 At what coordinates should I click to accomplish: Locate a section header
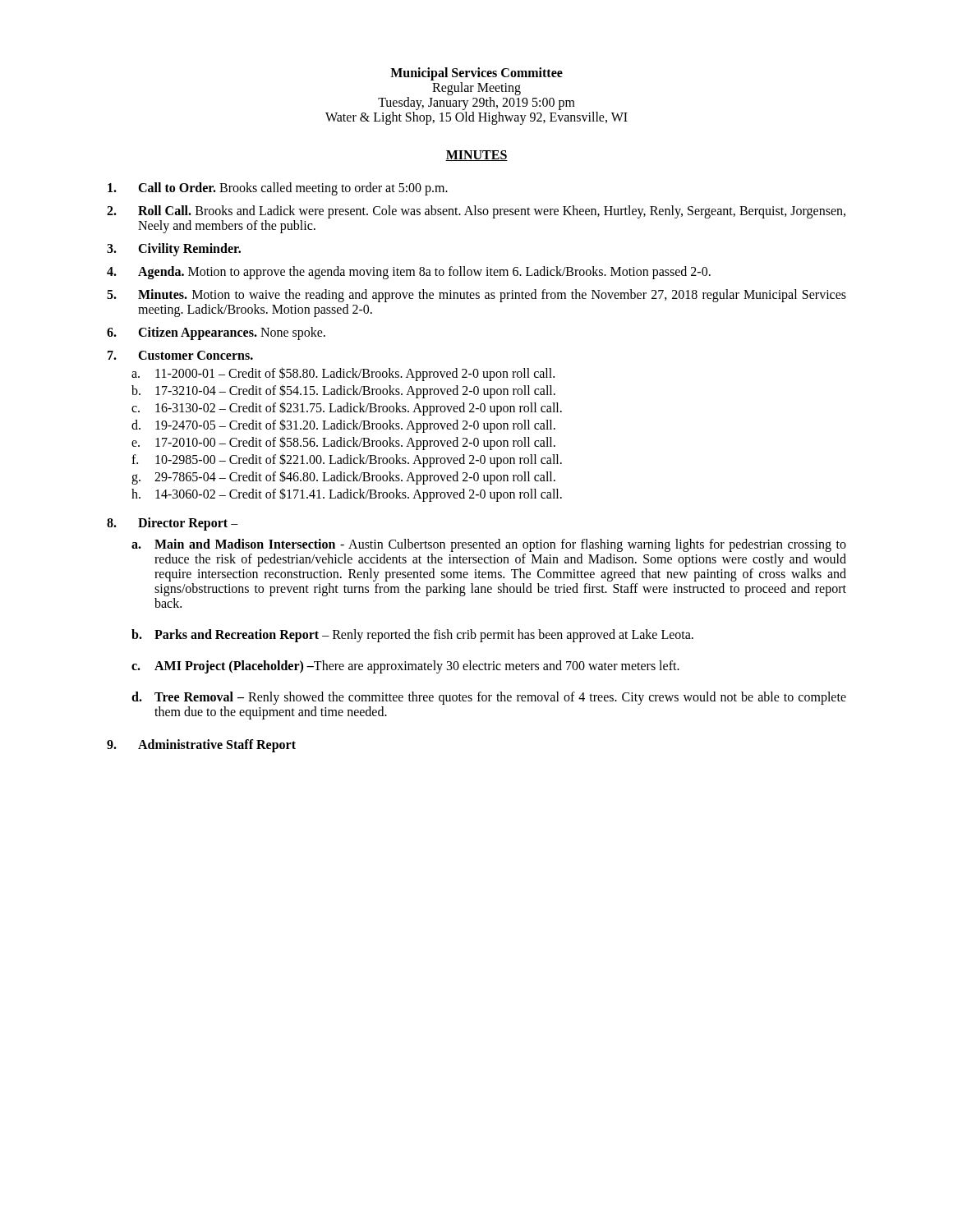coord(476,155)
